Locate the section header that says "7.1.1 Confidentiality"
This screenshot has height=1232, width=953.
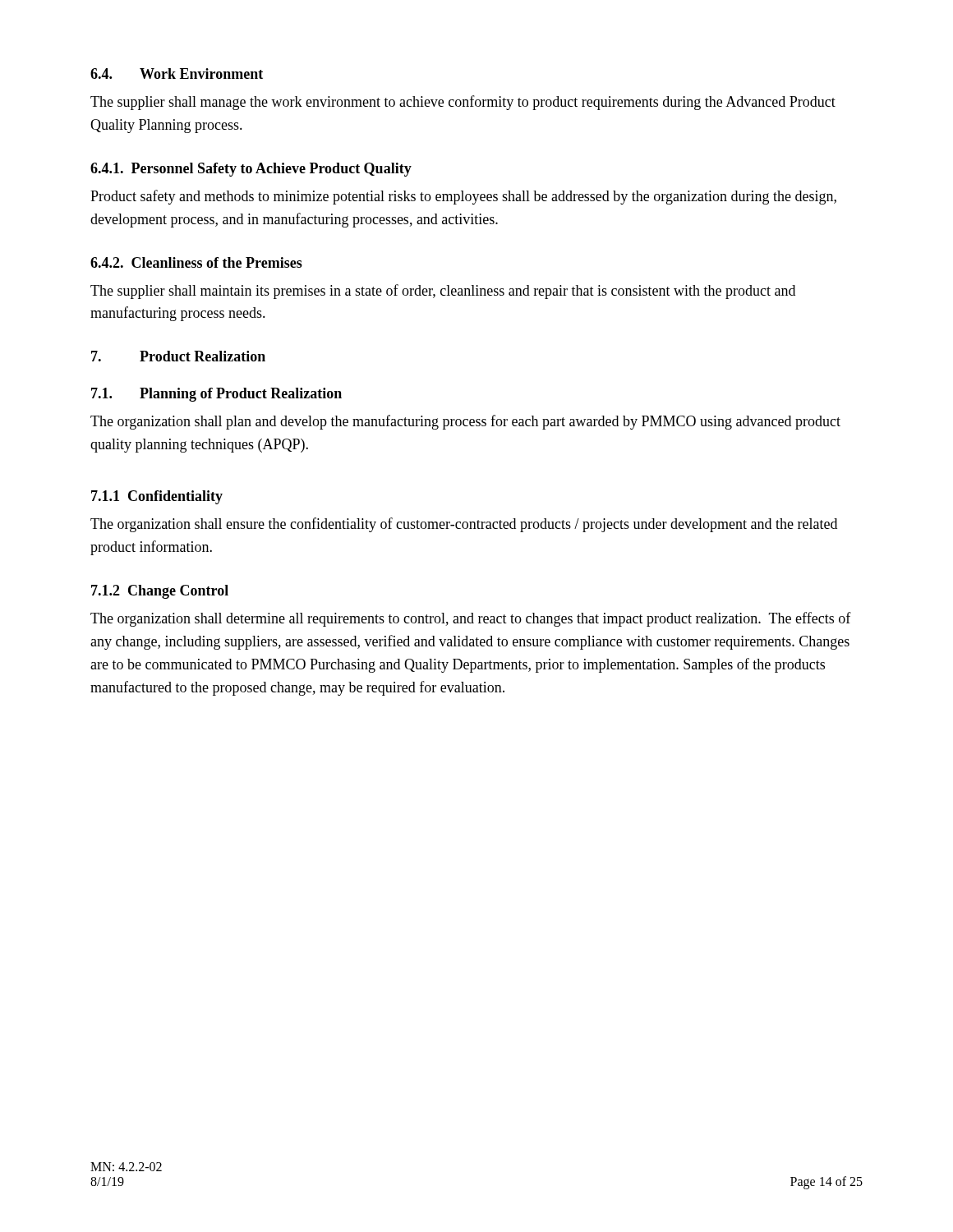point(156,496)
